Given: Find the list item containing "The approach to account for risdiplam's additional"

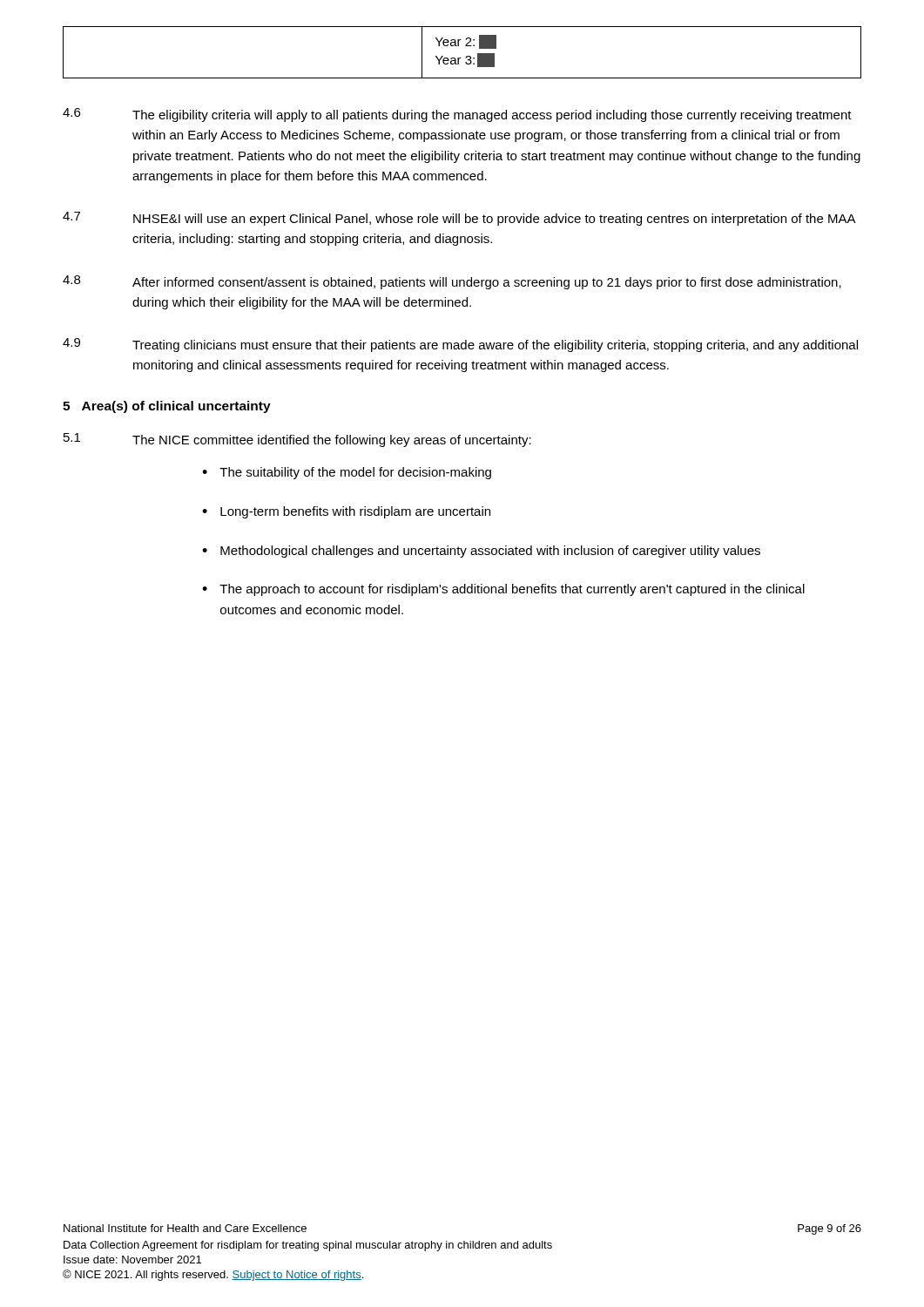Looking at the screenshot, I should click(x=512, y=599).
